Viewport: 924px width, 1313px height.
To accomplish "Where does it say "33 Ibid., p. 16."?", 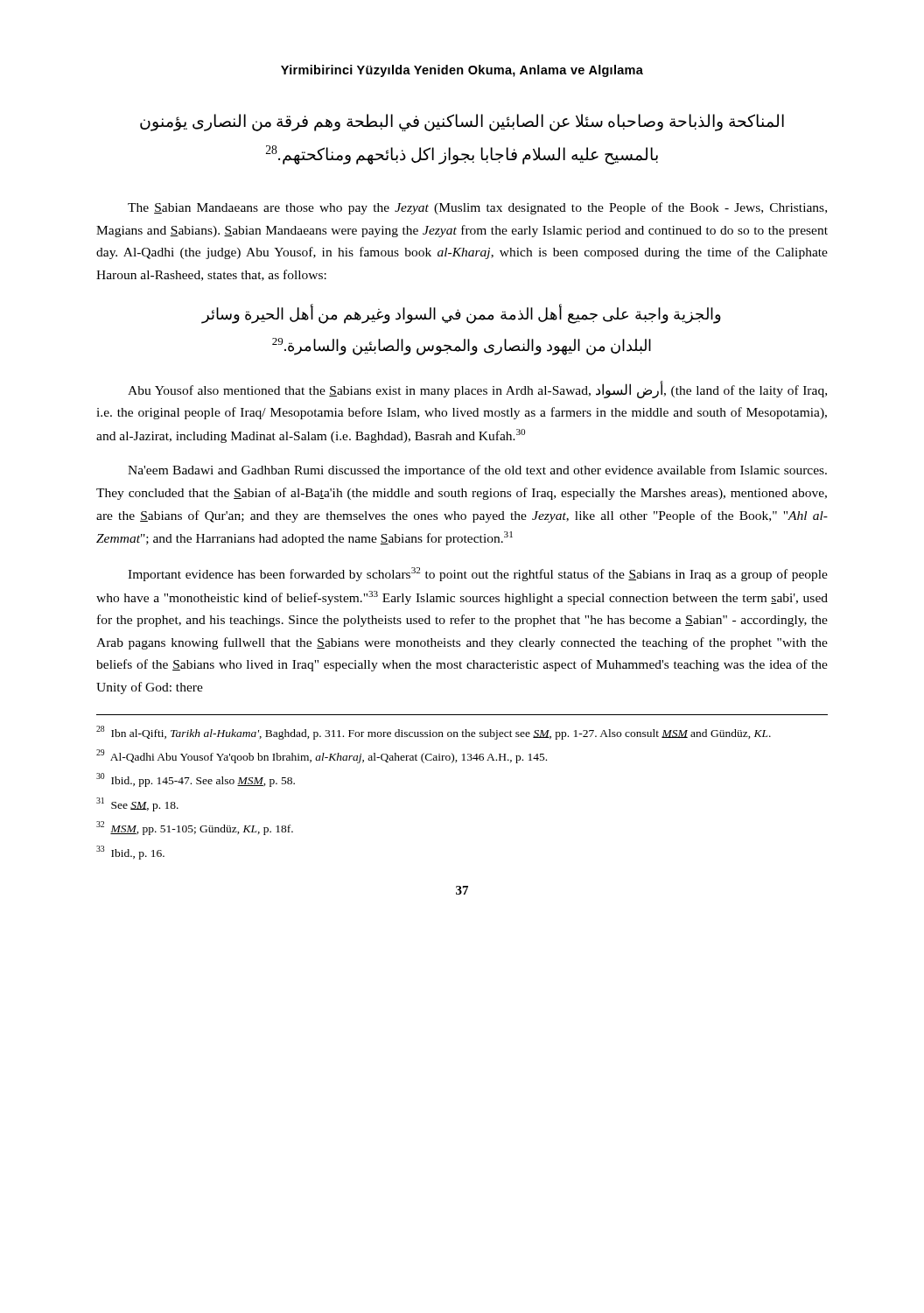I will tap(131, 851).
